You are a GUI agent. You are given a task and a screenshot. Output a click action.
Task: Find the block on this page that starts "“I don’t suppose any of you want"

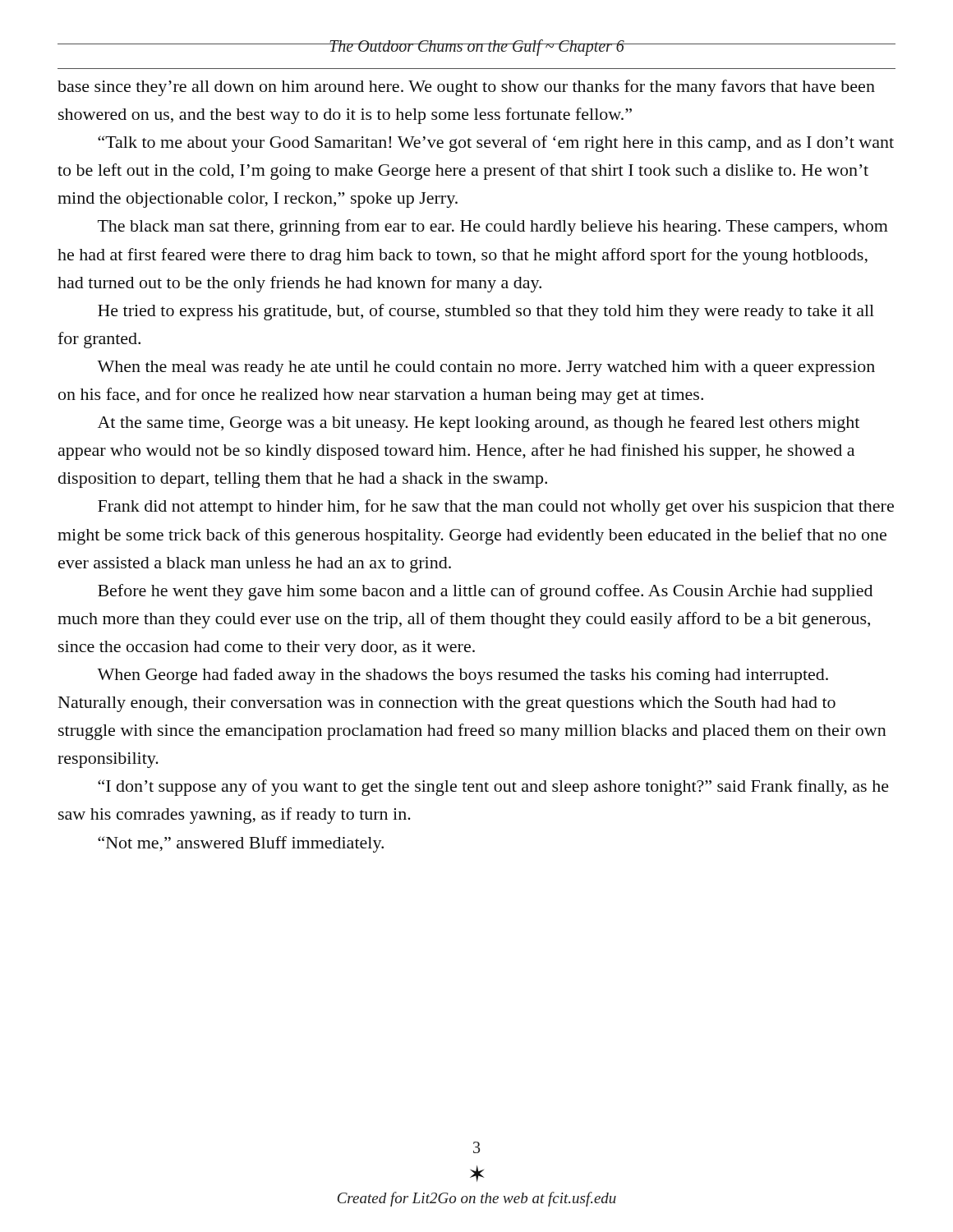tap(476, 800)
